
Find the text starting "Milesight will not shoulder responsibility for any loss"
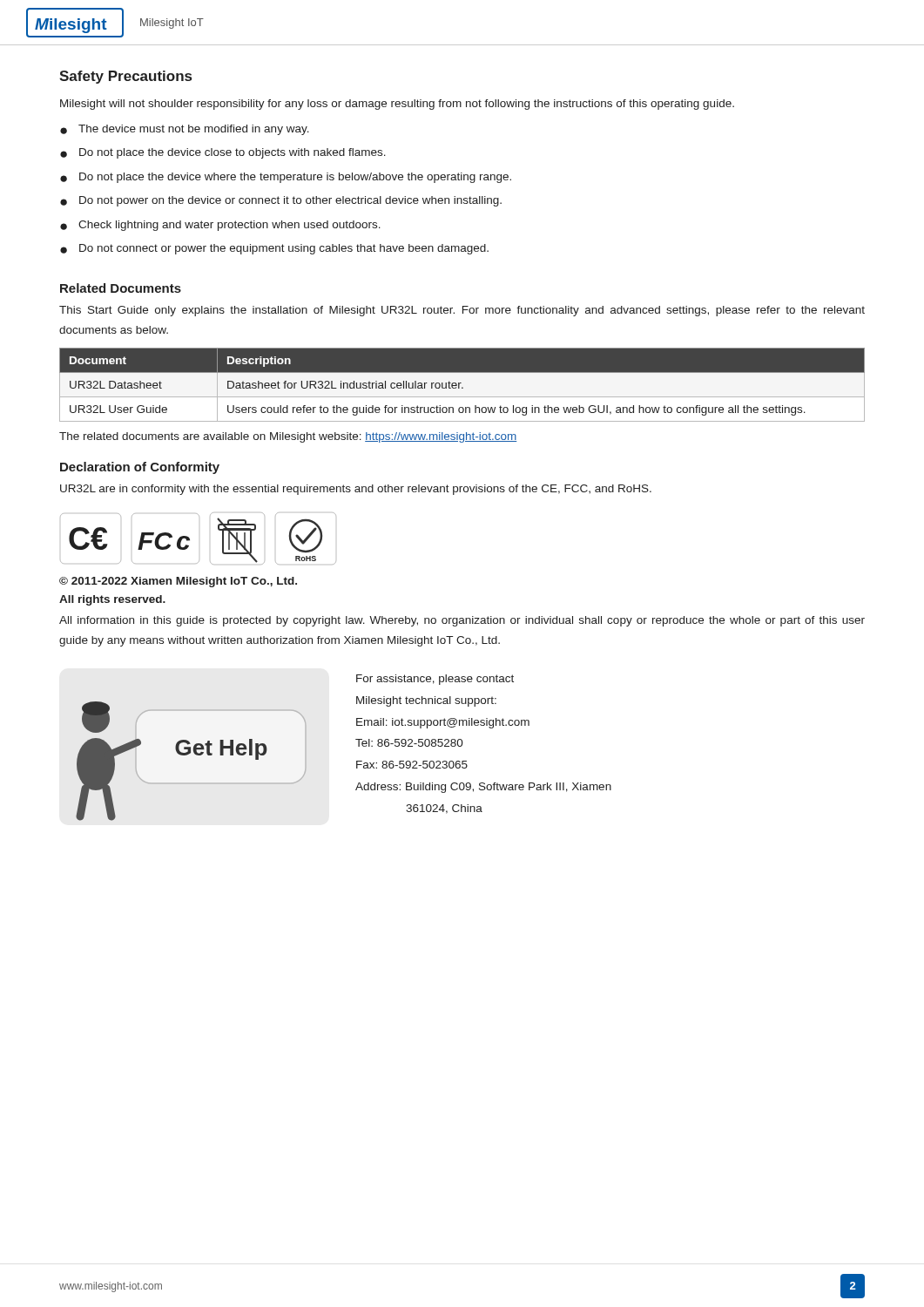tap(397, 103)
